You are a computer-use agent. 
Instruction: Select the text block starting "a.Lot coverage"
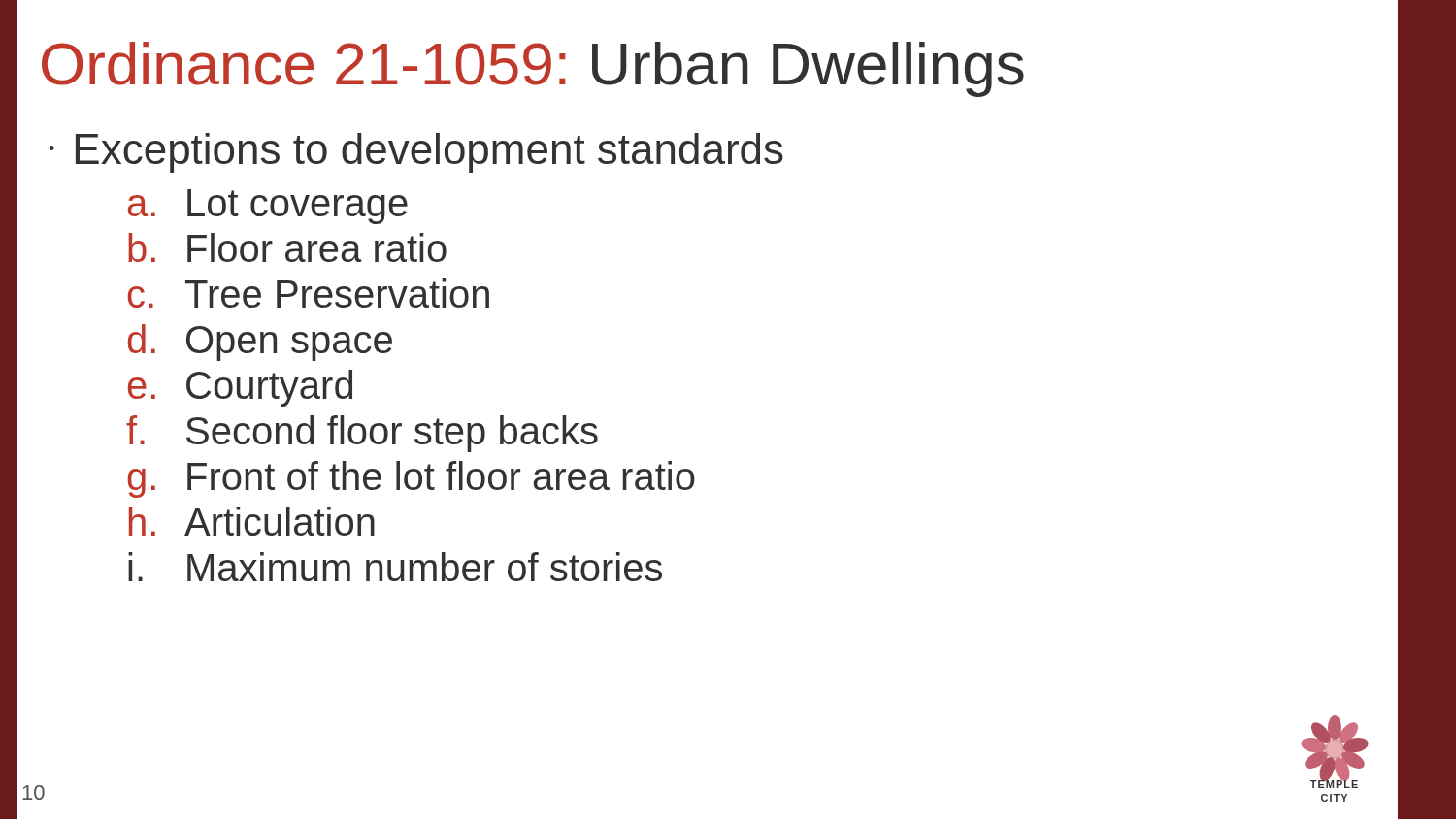[268, 203]
